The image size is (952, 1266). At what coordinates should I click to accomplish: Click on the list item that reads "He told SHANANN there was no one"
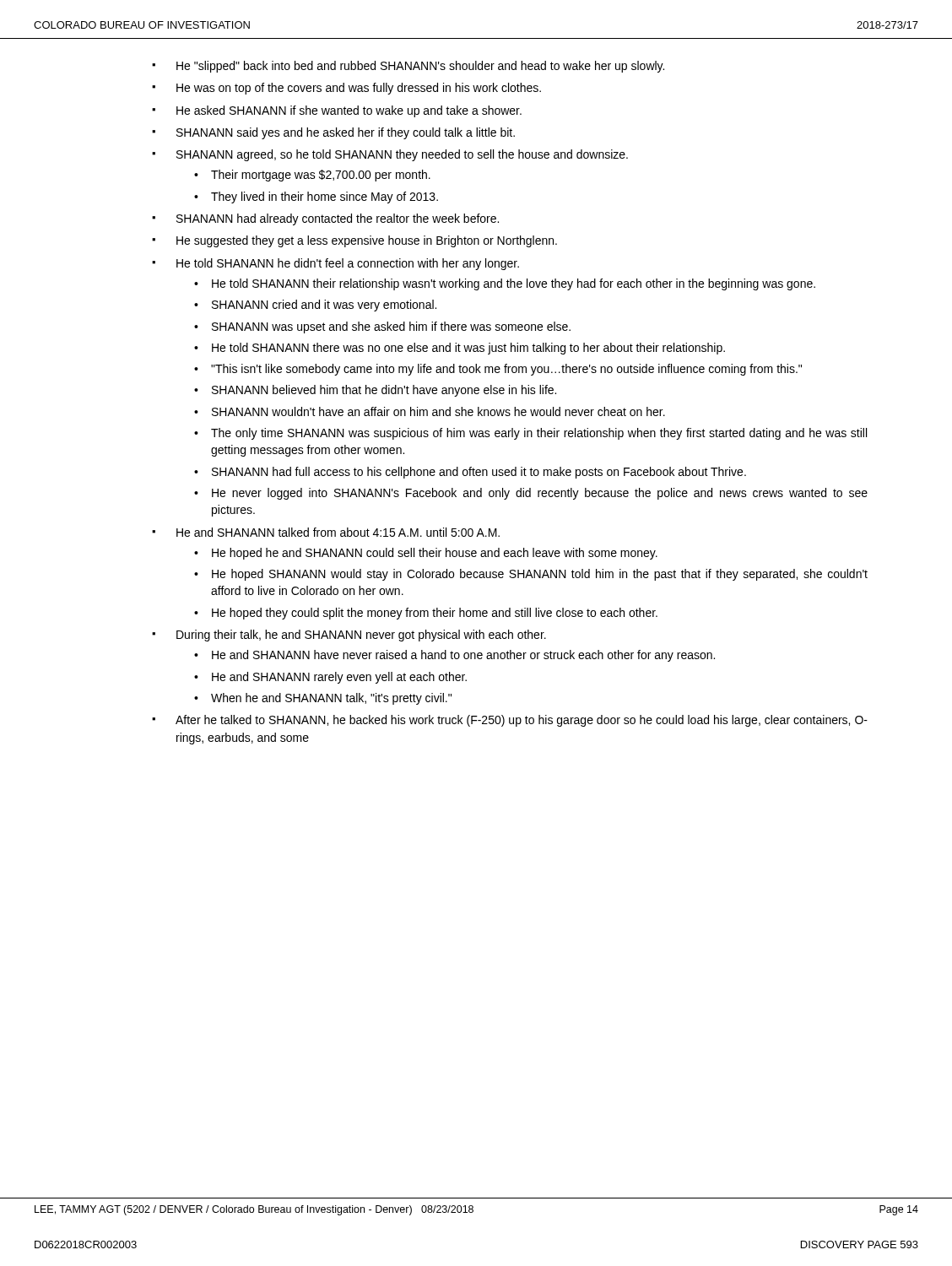(x=468, y=348)
